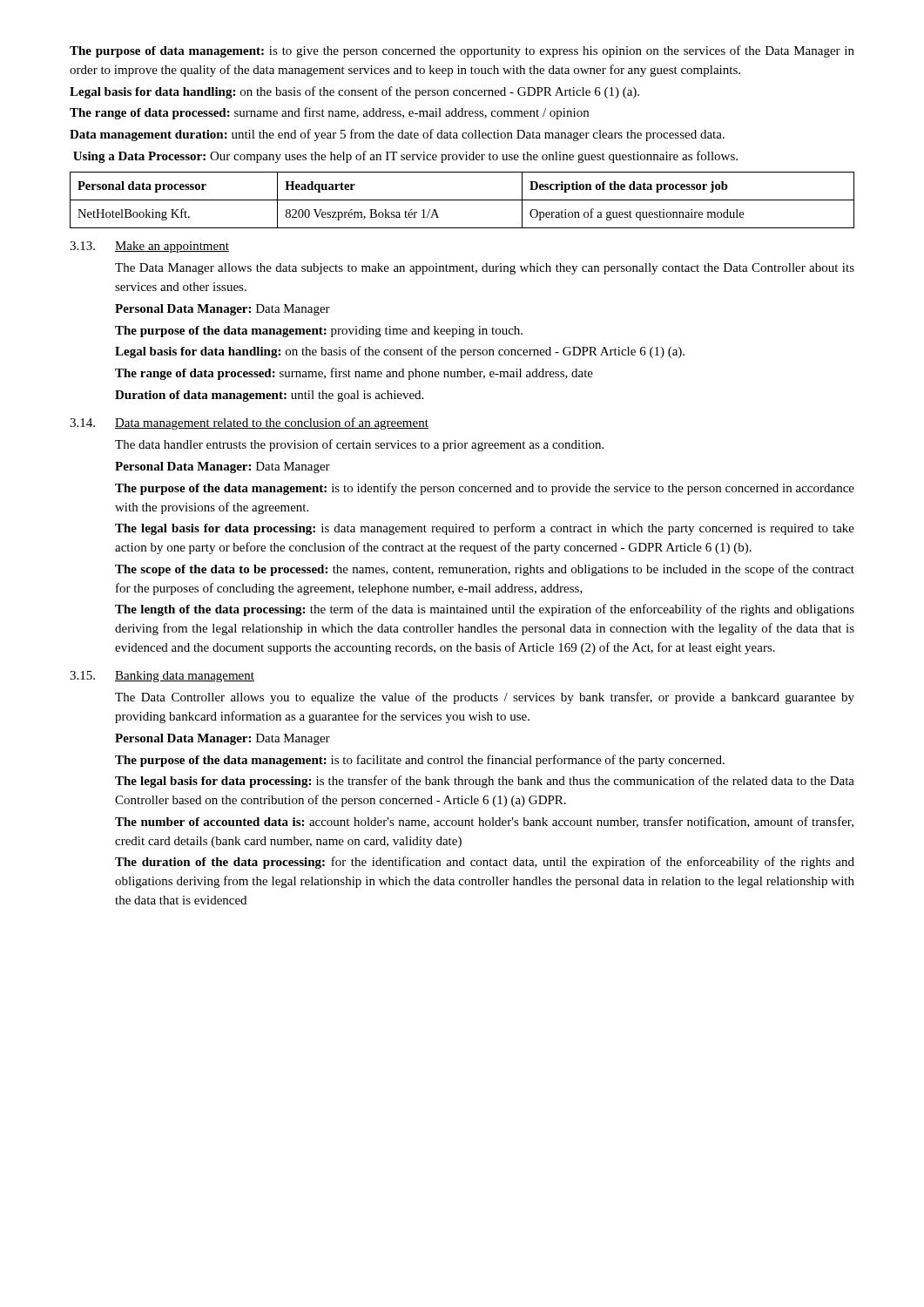
Task: Locate the text block with the text "The Data Controller allows"
Action: 485,707
